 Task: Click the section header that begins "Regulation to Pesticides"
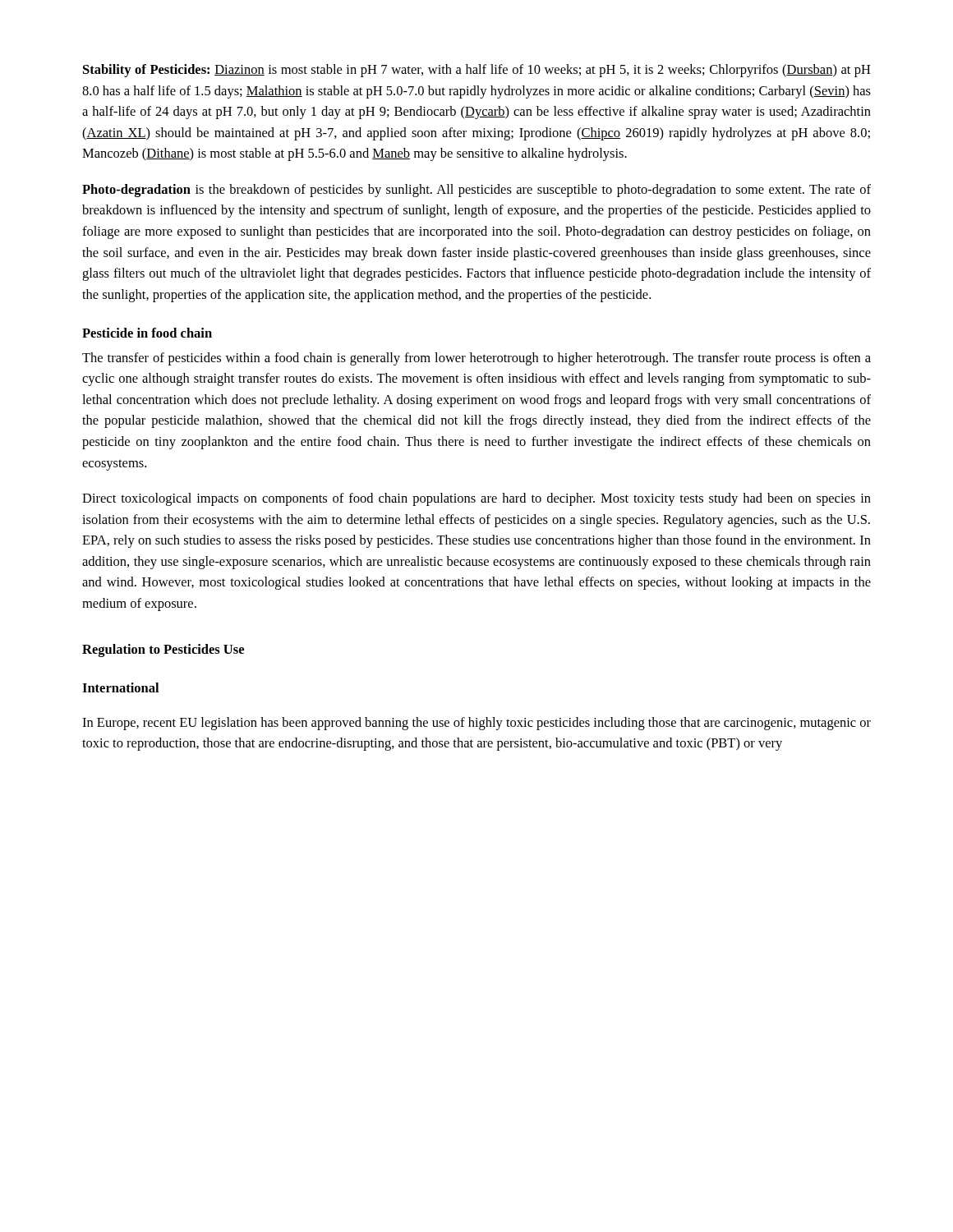tap(163, 649)
